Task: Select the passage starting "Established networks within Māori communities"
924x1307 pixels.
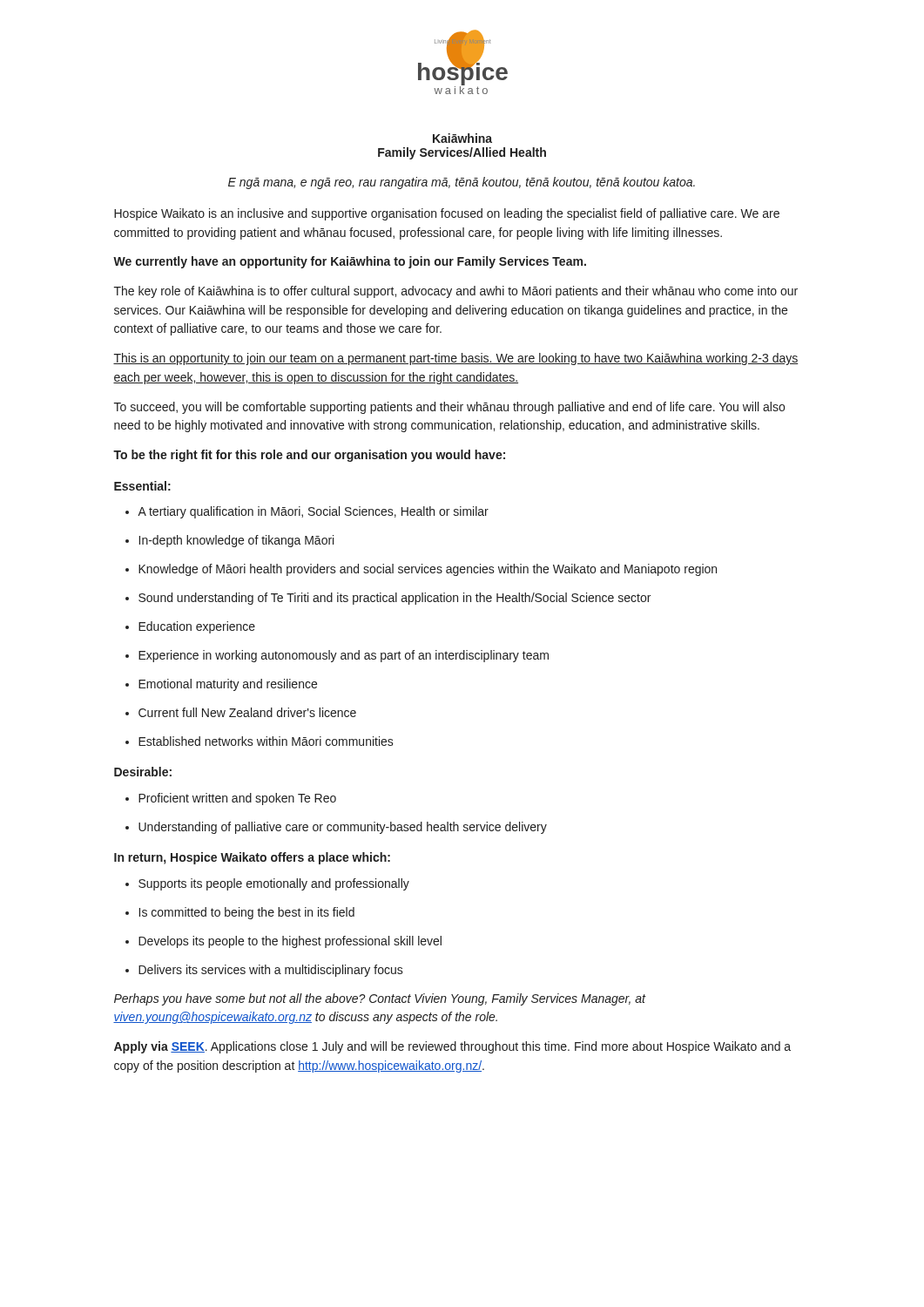Action: click(x=266, y=741)
